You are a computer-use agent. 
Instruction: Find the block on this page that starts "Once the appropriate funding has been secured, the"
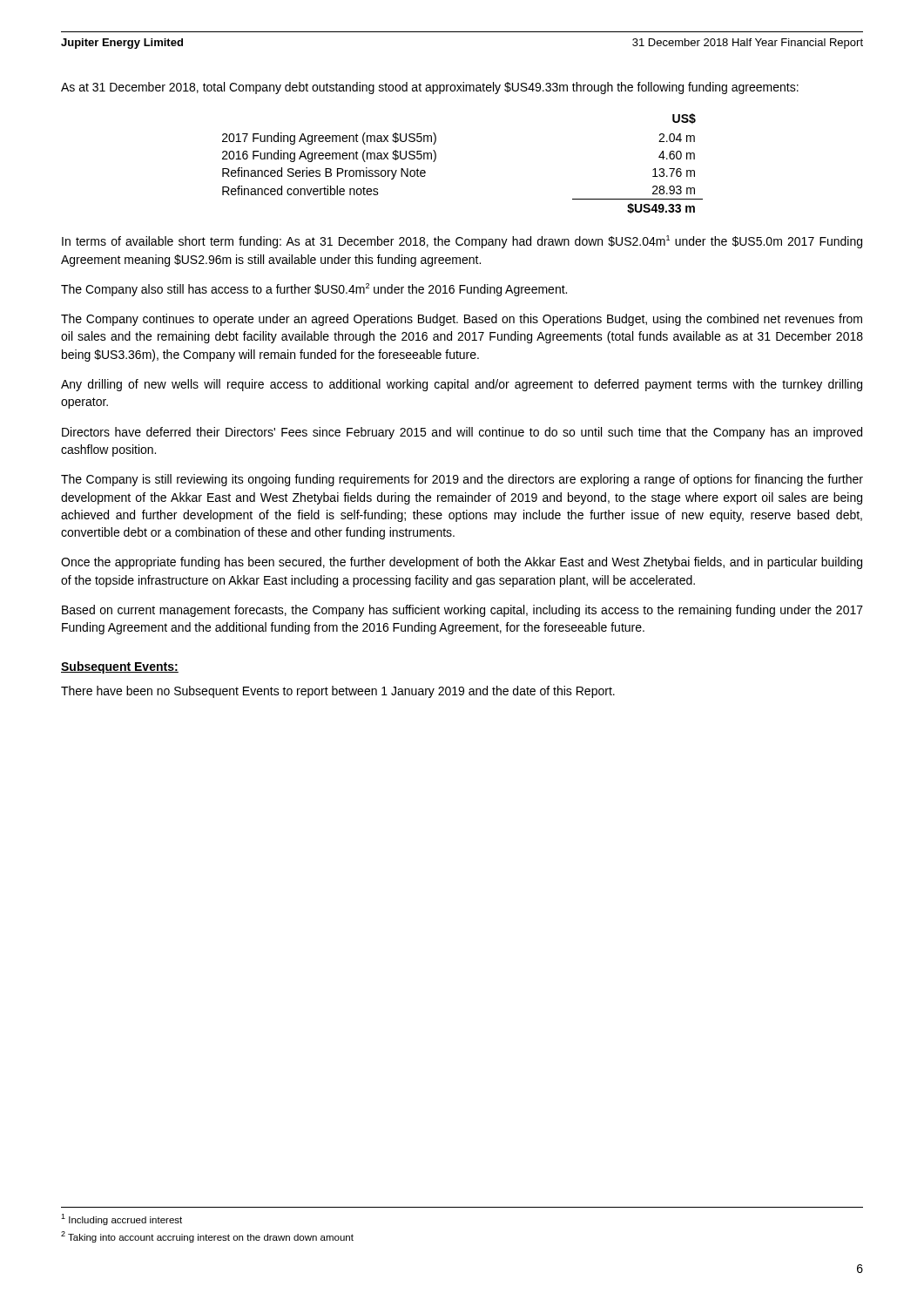462,571
